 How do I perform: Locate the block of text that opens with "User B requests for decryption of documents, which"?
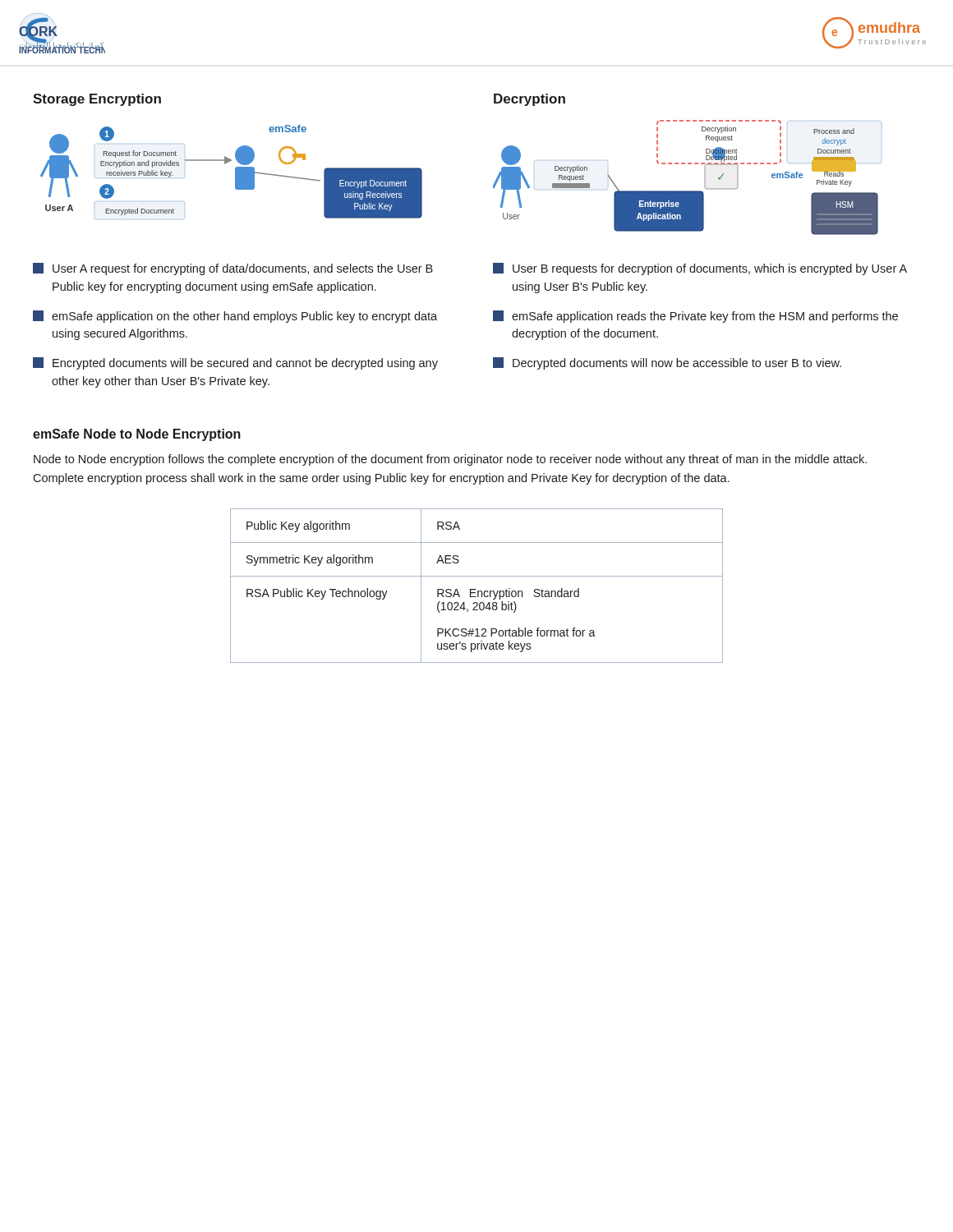pos(707,278)
